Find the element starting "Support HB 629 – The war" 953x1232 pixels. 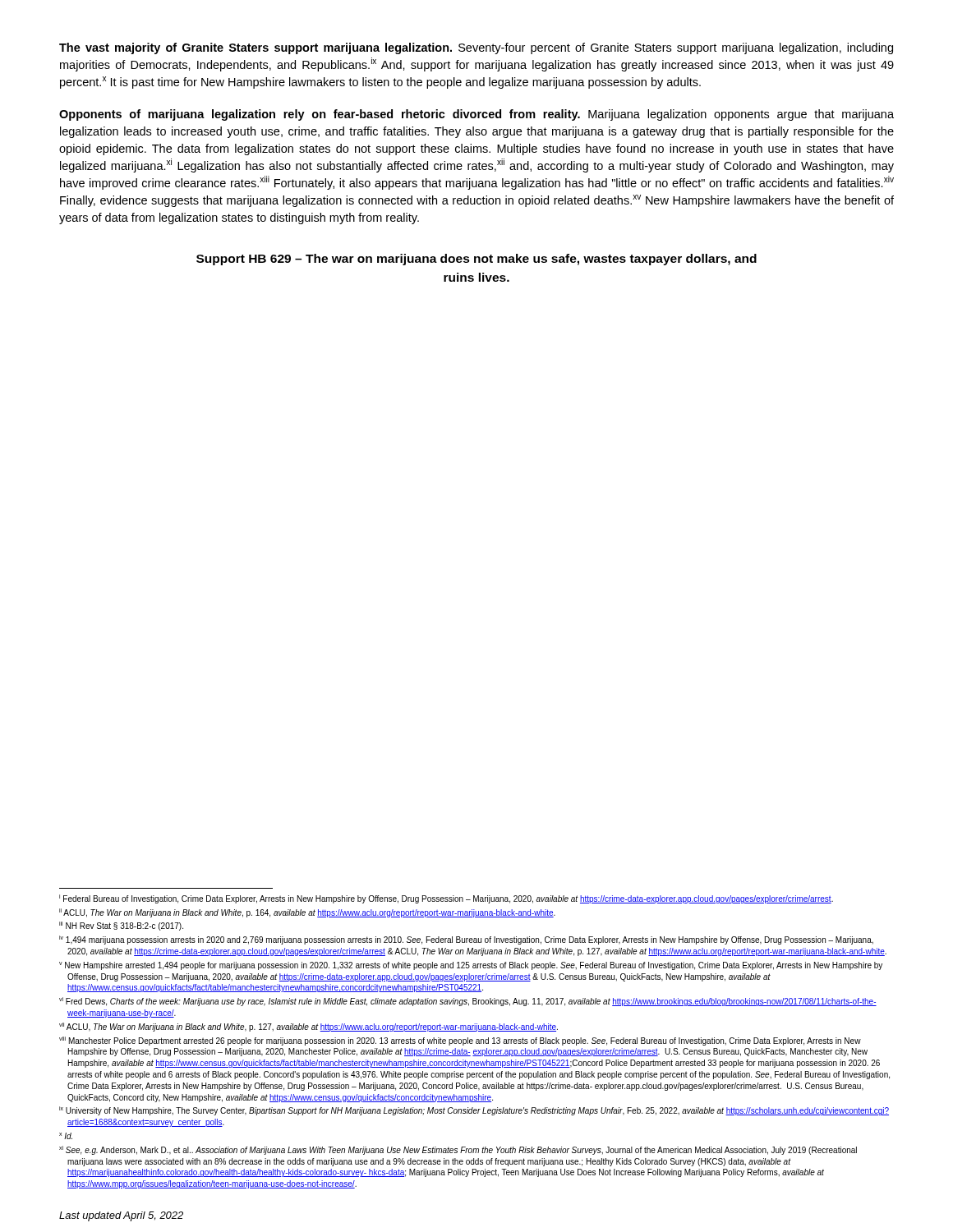476,268
